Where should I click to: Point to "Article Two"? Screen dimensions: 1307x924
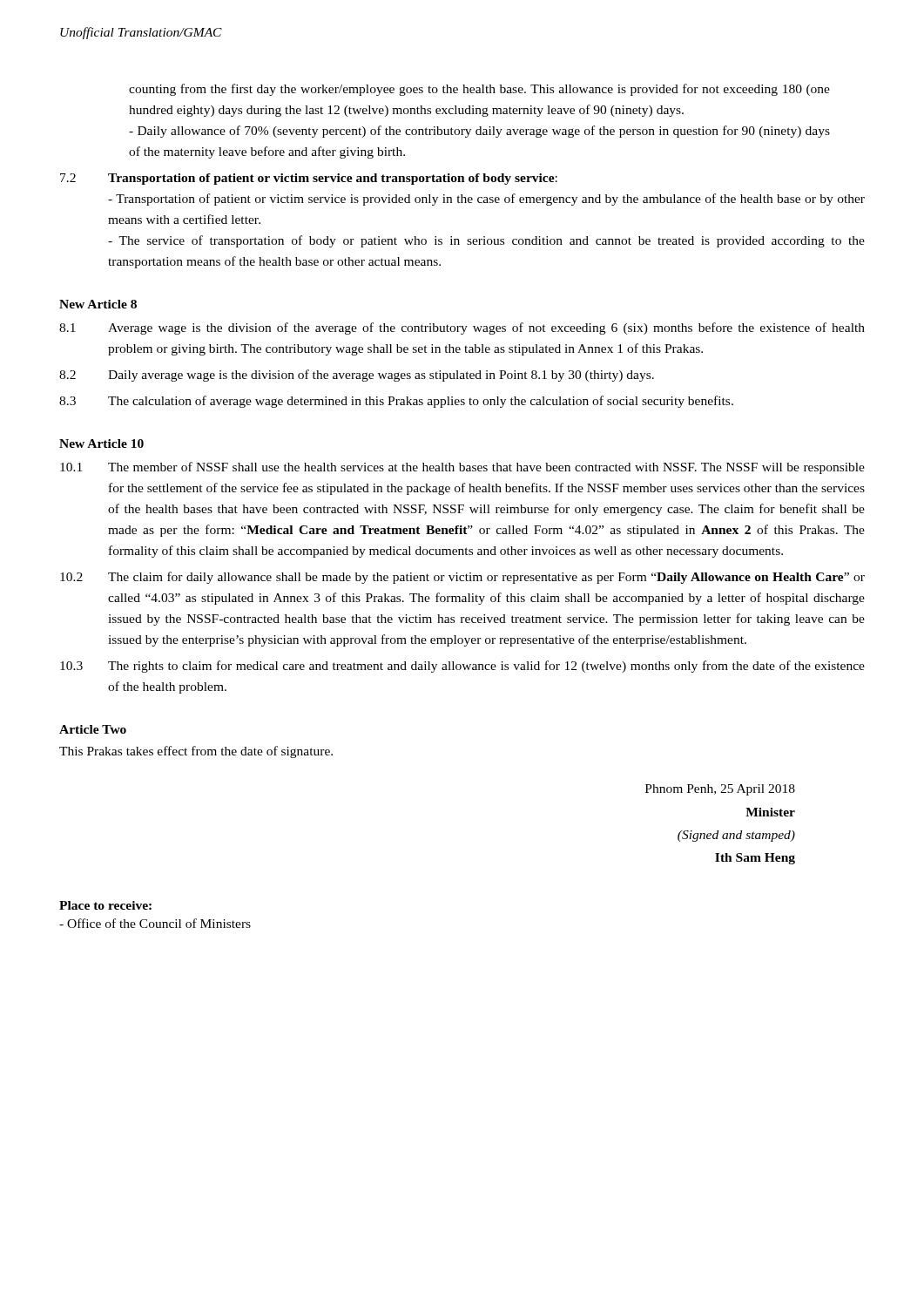93,729
